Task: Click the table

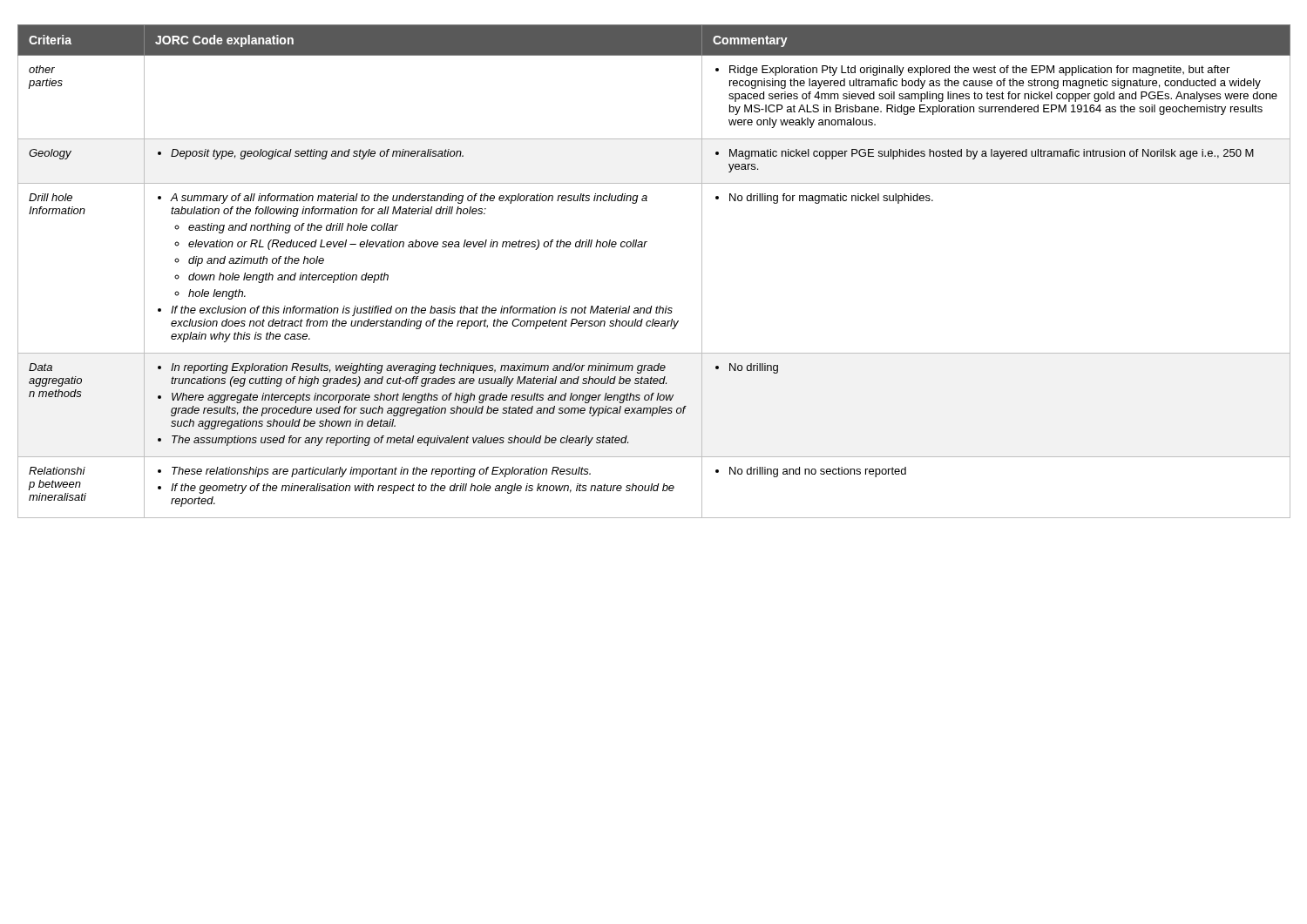Action: point(654,271)
